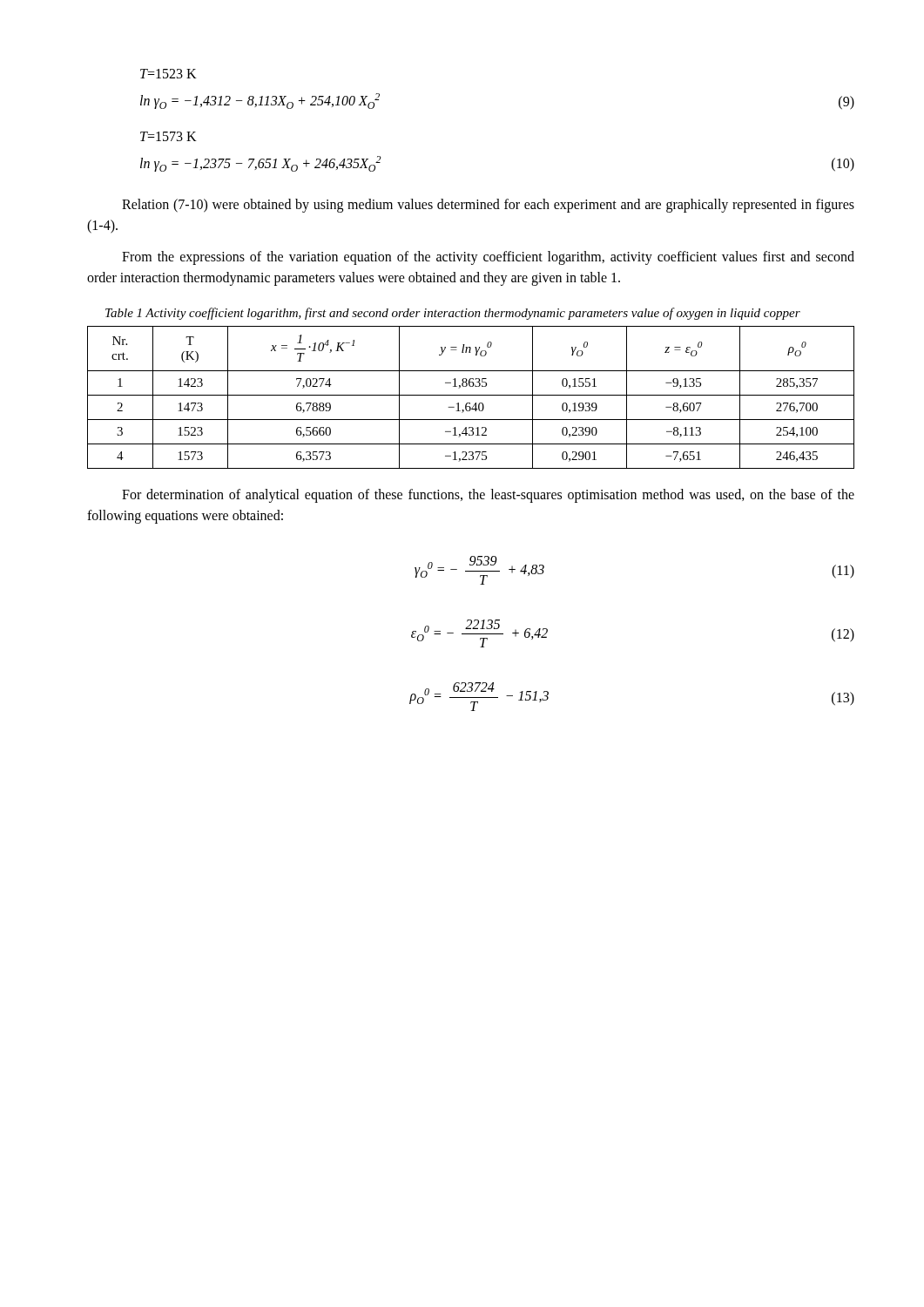
Task: Point to the formula beginning "εO0 = −"
Action: [497, 634]
